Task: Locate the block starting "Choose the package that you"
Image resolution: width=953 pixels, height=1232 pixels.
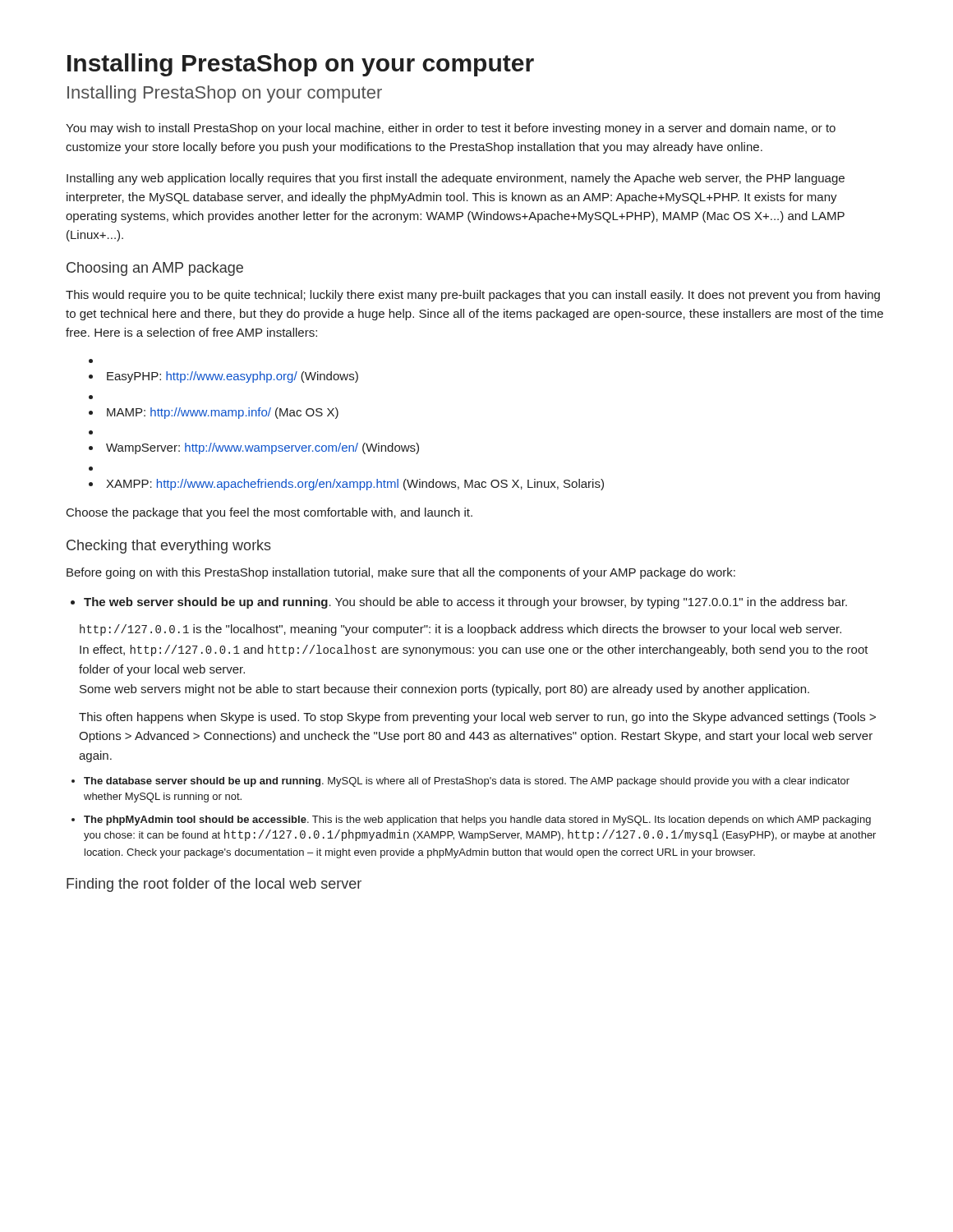Action: click(x=476, y=512)
